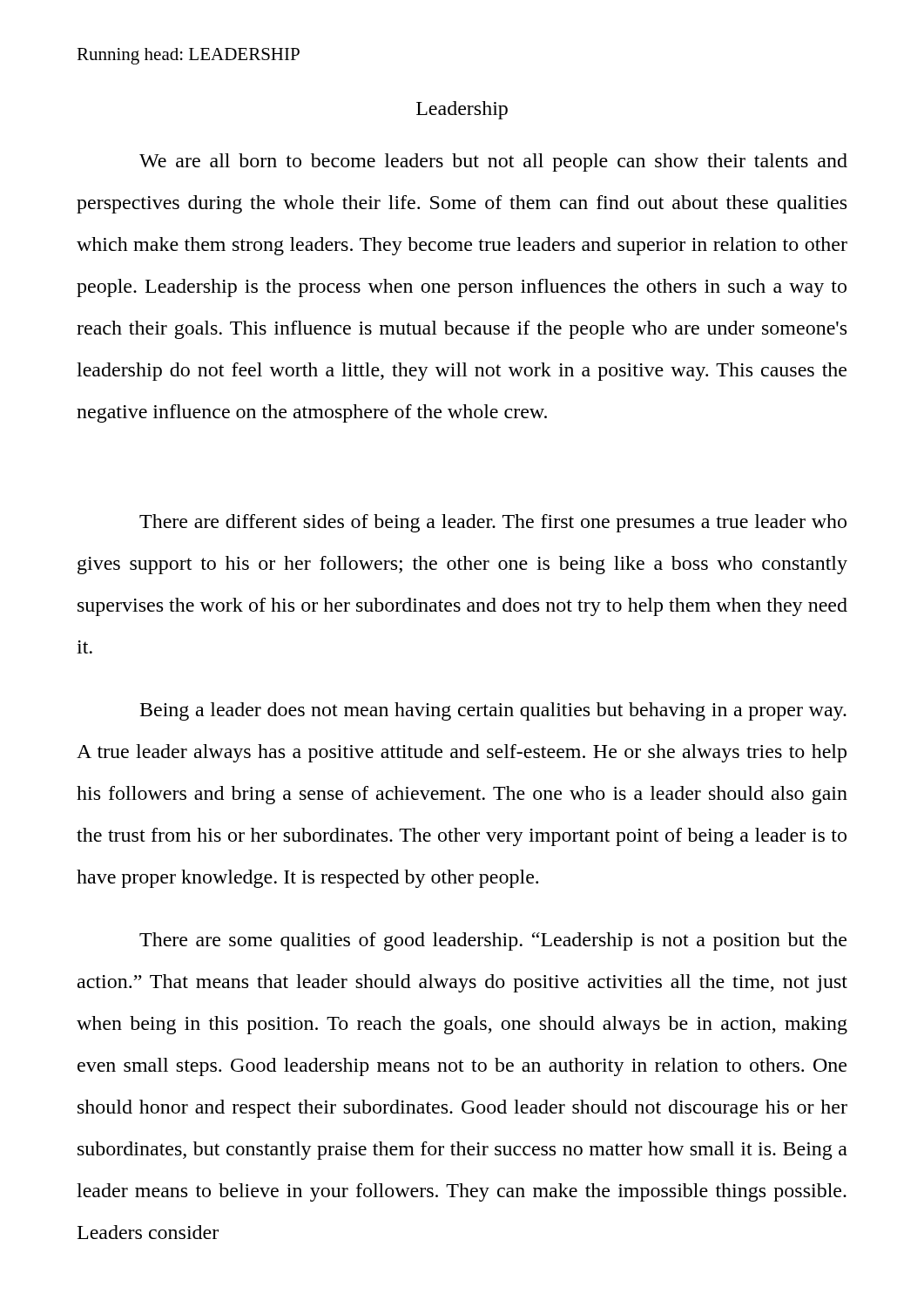The height and width of the screenshot is (1307, 924).
Task: Click the passage that begins "There are some qualities of good"
Action: click(x=493, y=941)
